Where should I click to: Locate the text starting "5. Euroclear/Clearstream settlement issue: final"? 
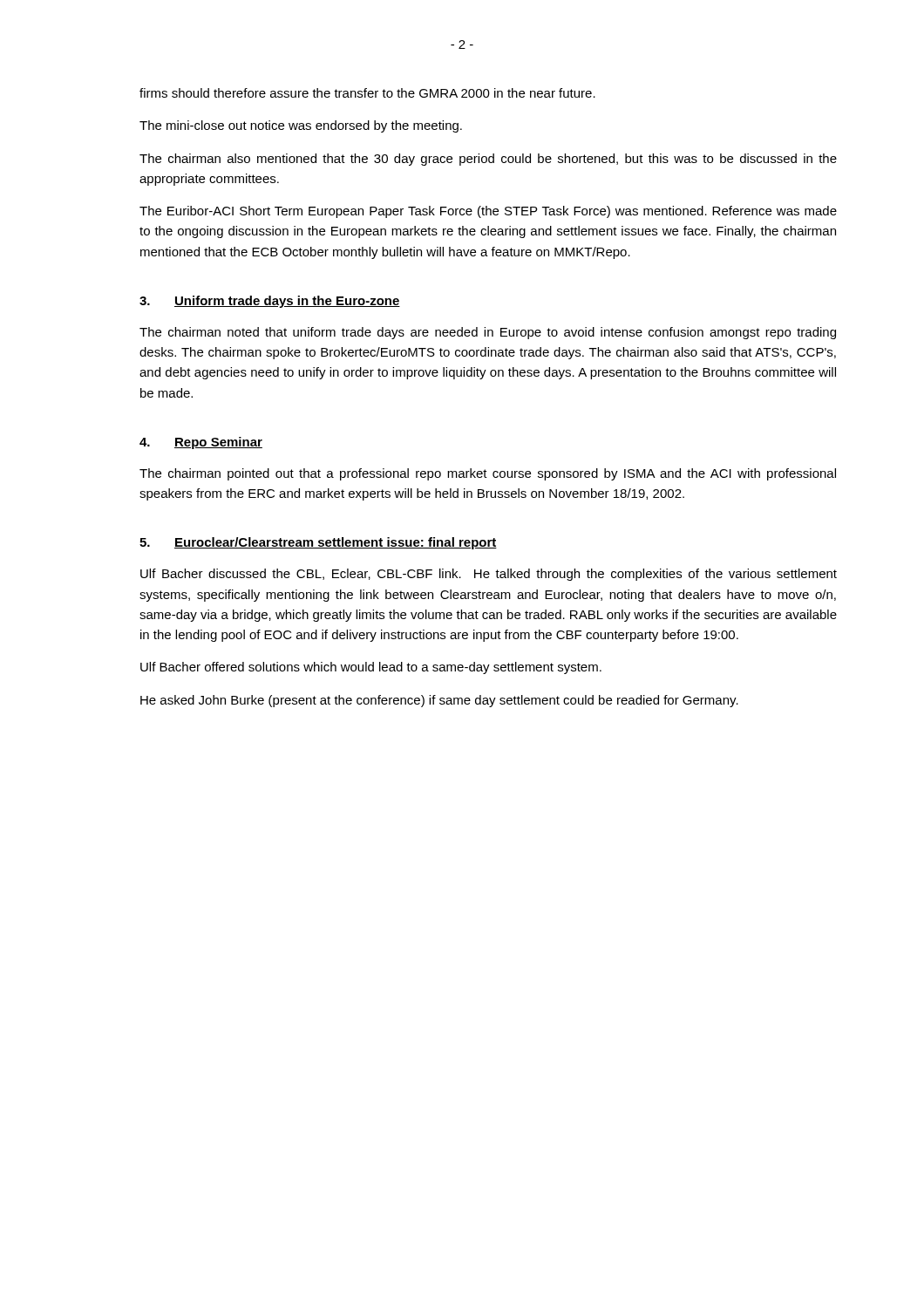click(318, 542)
